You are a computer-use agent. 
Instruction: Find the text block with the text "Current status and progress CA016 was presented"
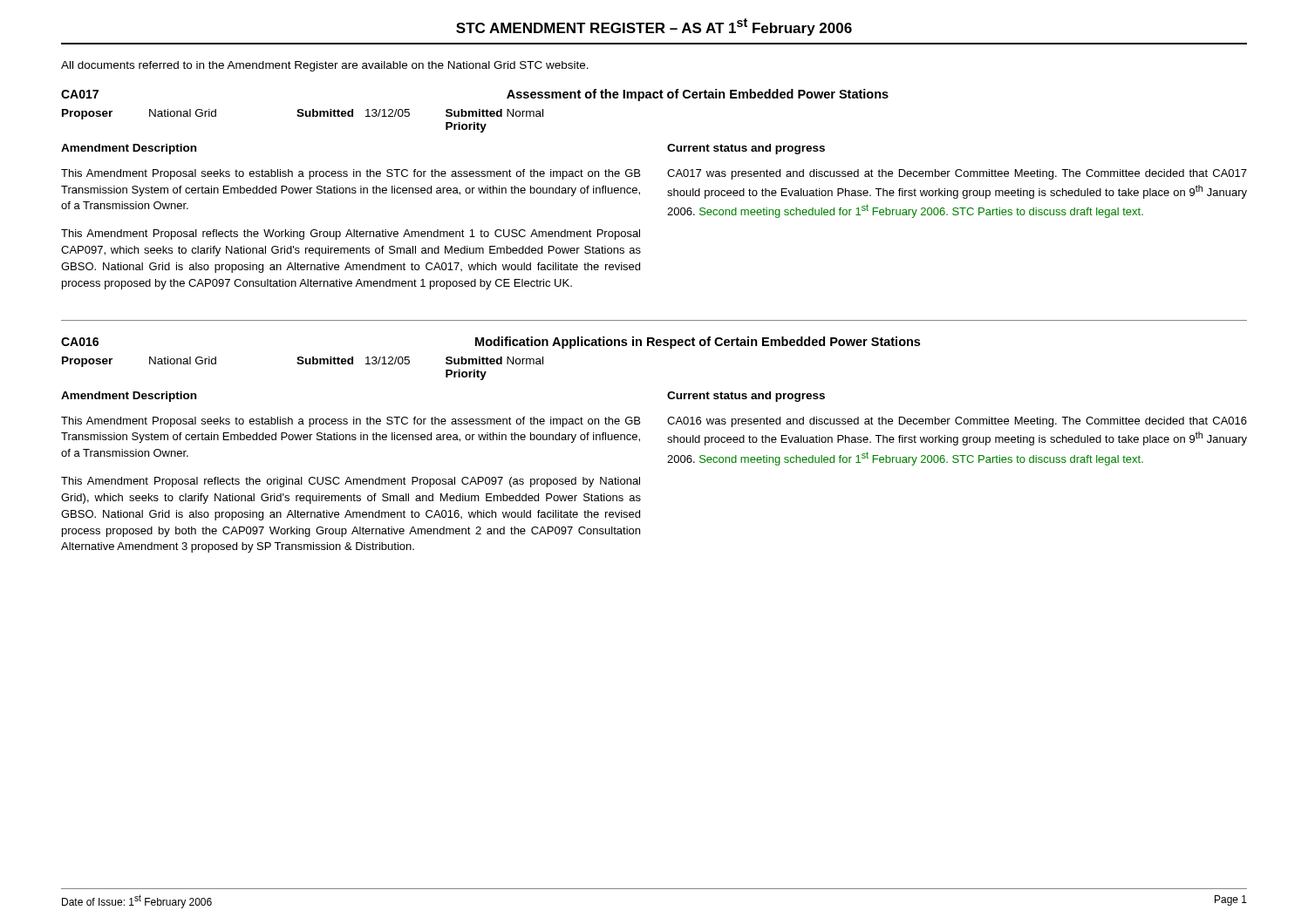click(x=957, y=428)
